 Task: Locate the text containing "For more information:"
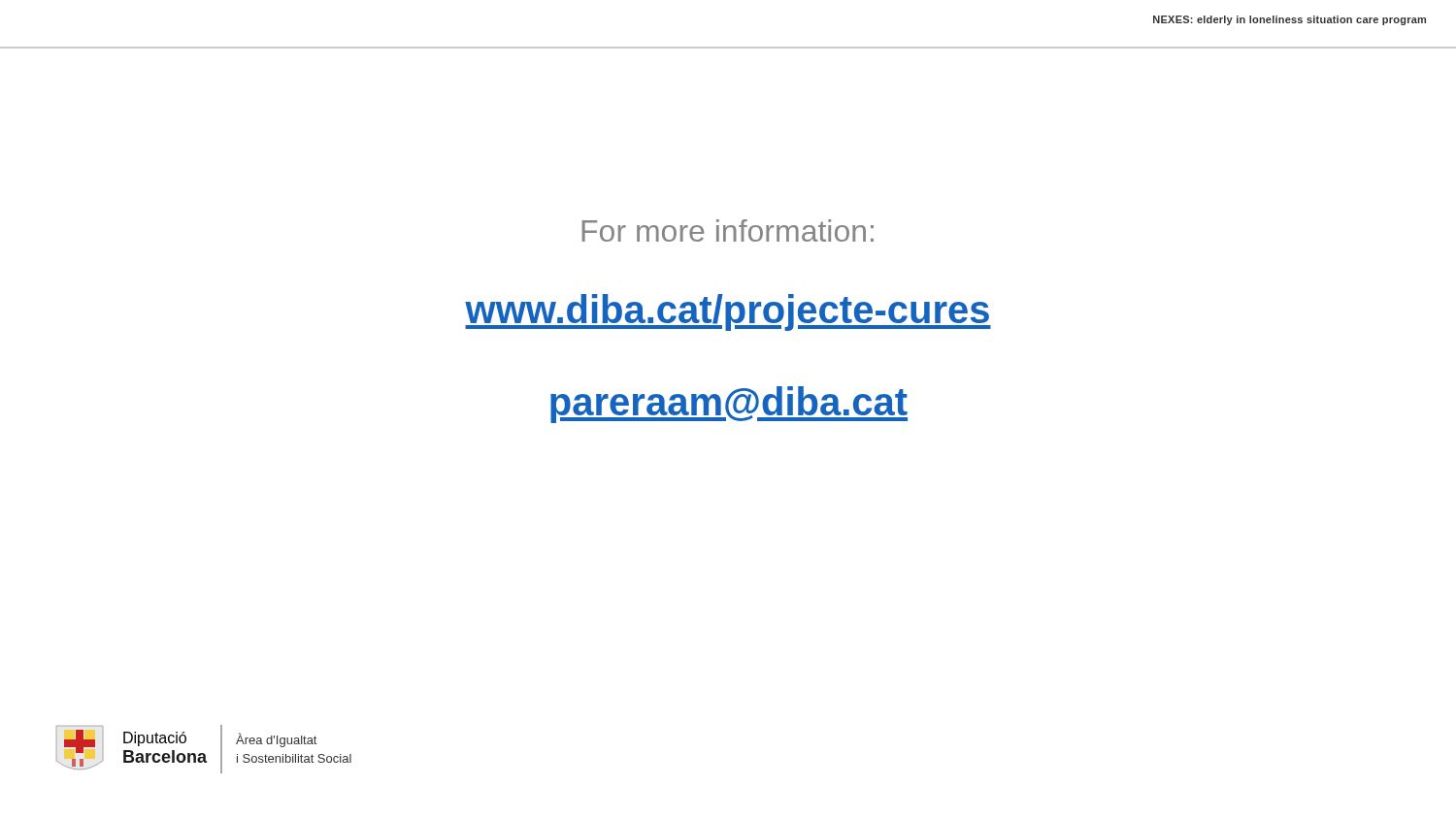(x=728, y=231)
